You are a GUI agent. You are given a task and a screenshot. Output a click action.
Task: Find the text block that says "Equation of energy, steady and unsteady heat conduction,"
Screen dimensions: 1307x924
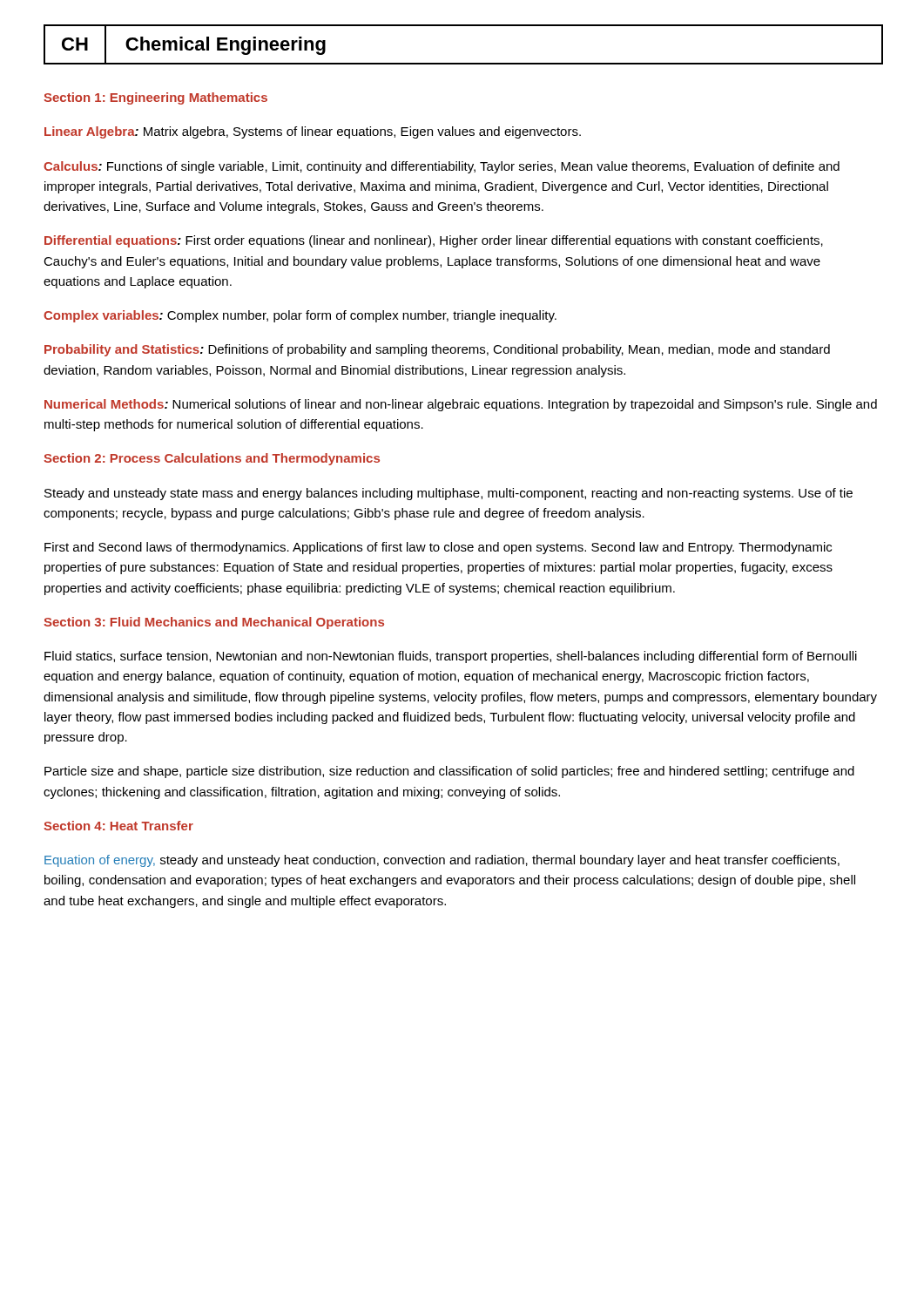click(450, 880)
